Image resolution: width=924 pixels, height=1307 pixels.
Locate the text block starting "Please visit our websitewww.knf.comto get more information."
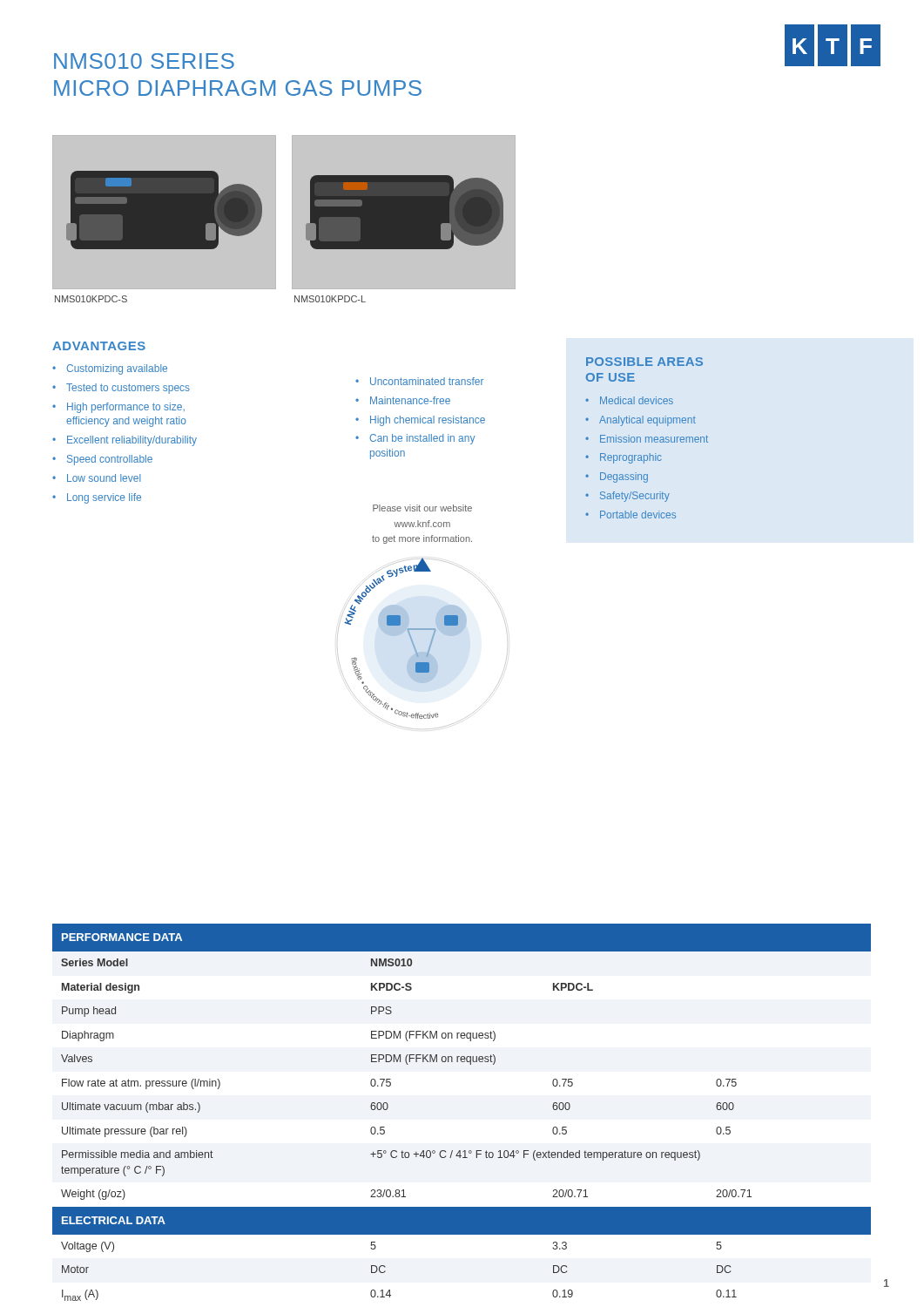422,523
